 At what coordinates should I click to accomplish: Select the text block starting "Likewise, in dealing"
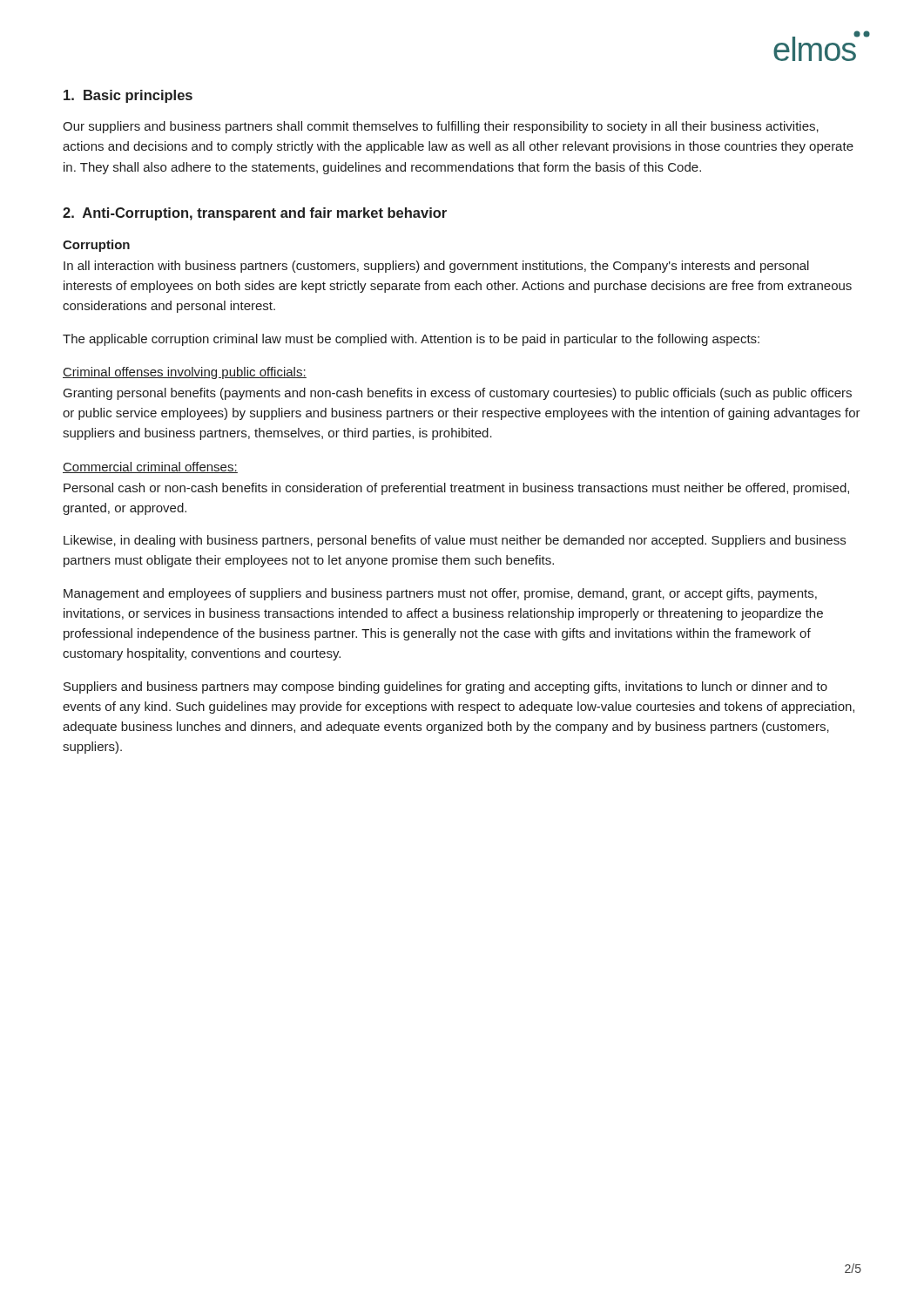[x=455, y=550]
